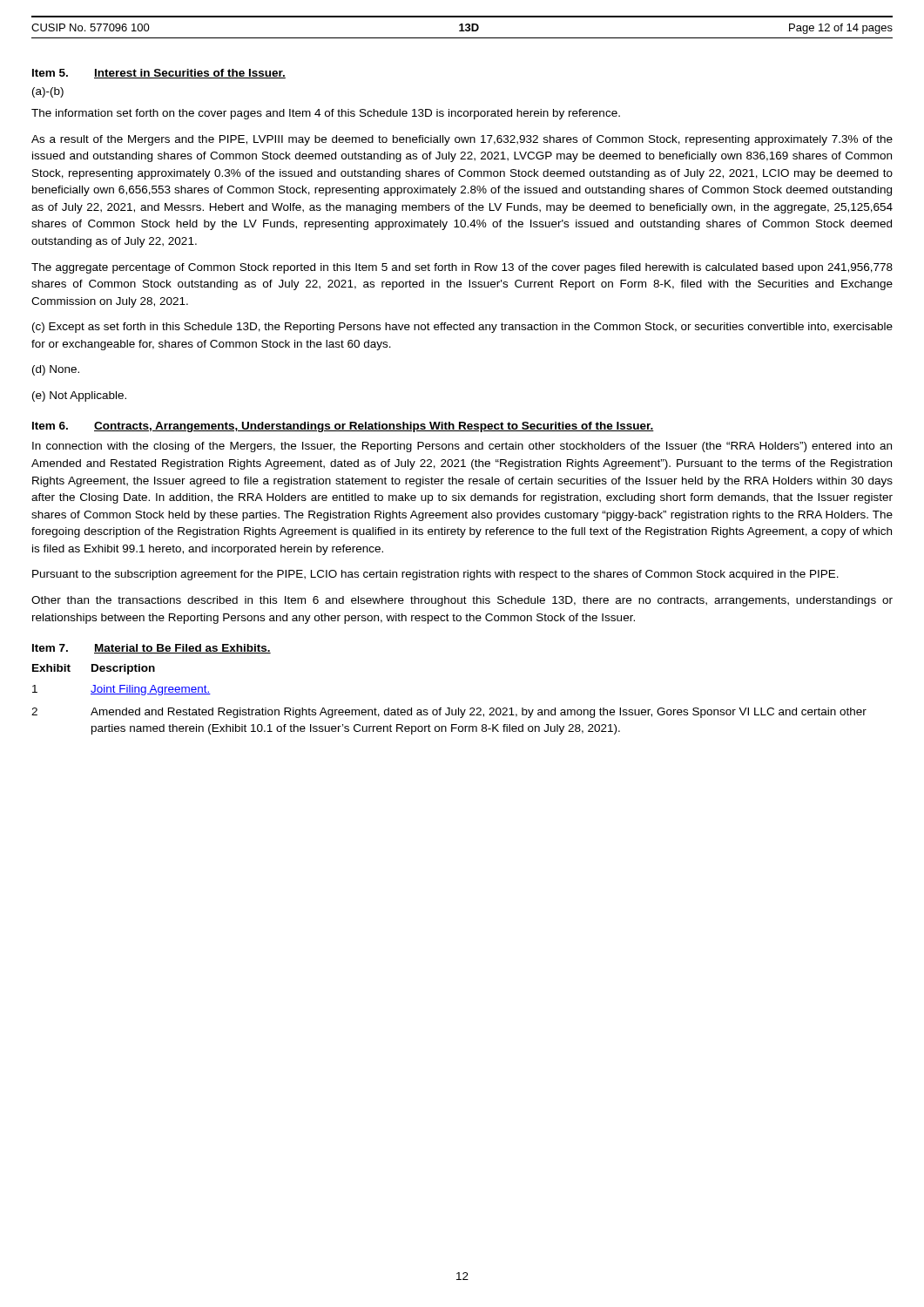Point to the element starting "The information set forth"
The image size is (924, 1307).
point(326,113)
